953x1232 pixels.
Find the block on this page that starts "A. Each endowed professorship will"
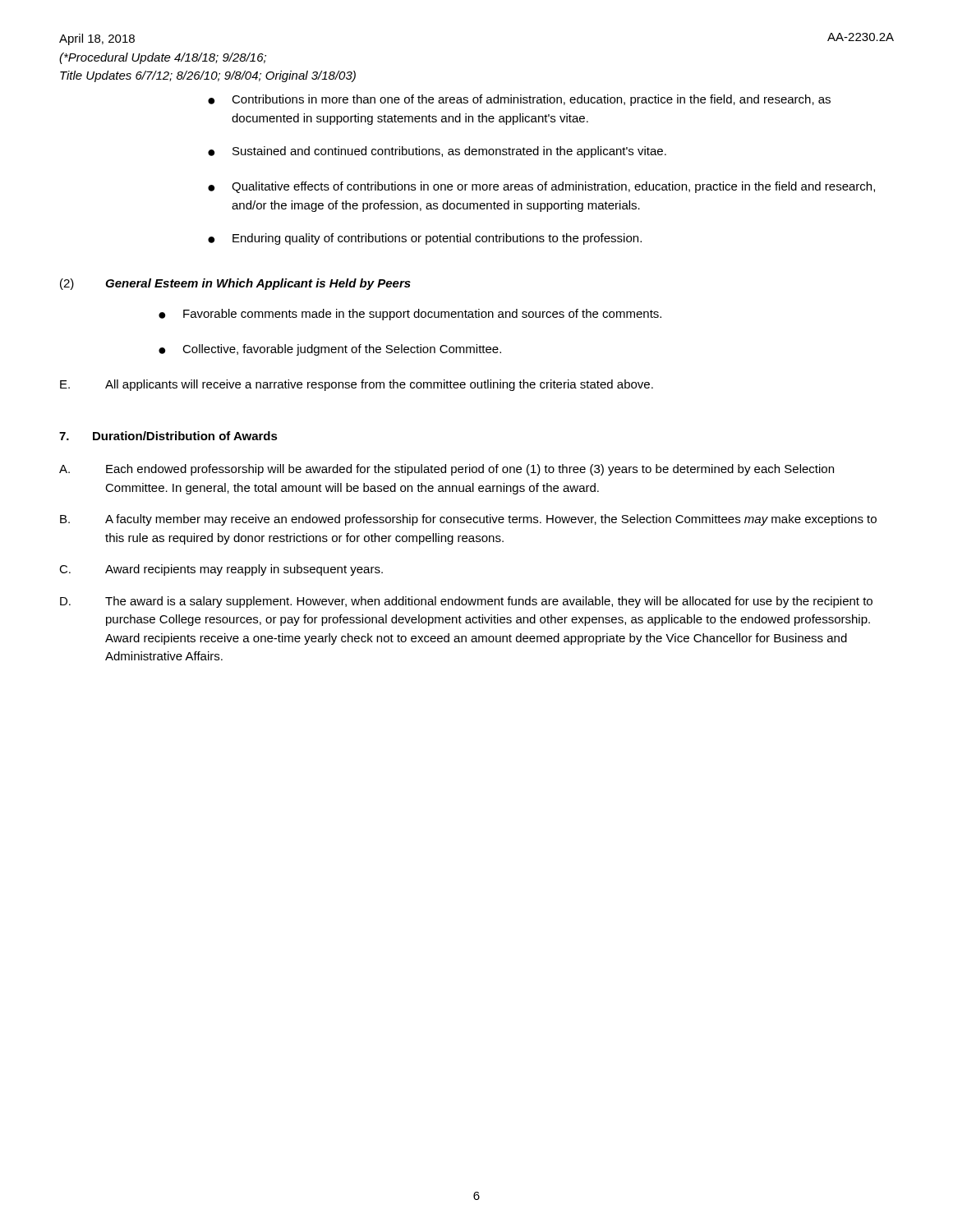tap(476, 479)
